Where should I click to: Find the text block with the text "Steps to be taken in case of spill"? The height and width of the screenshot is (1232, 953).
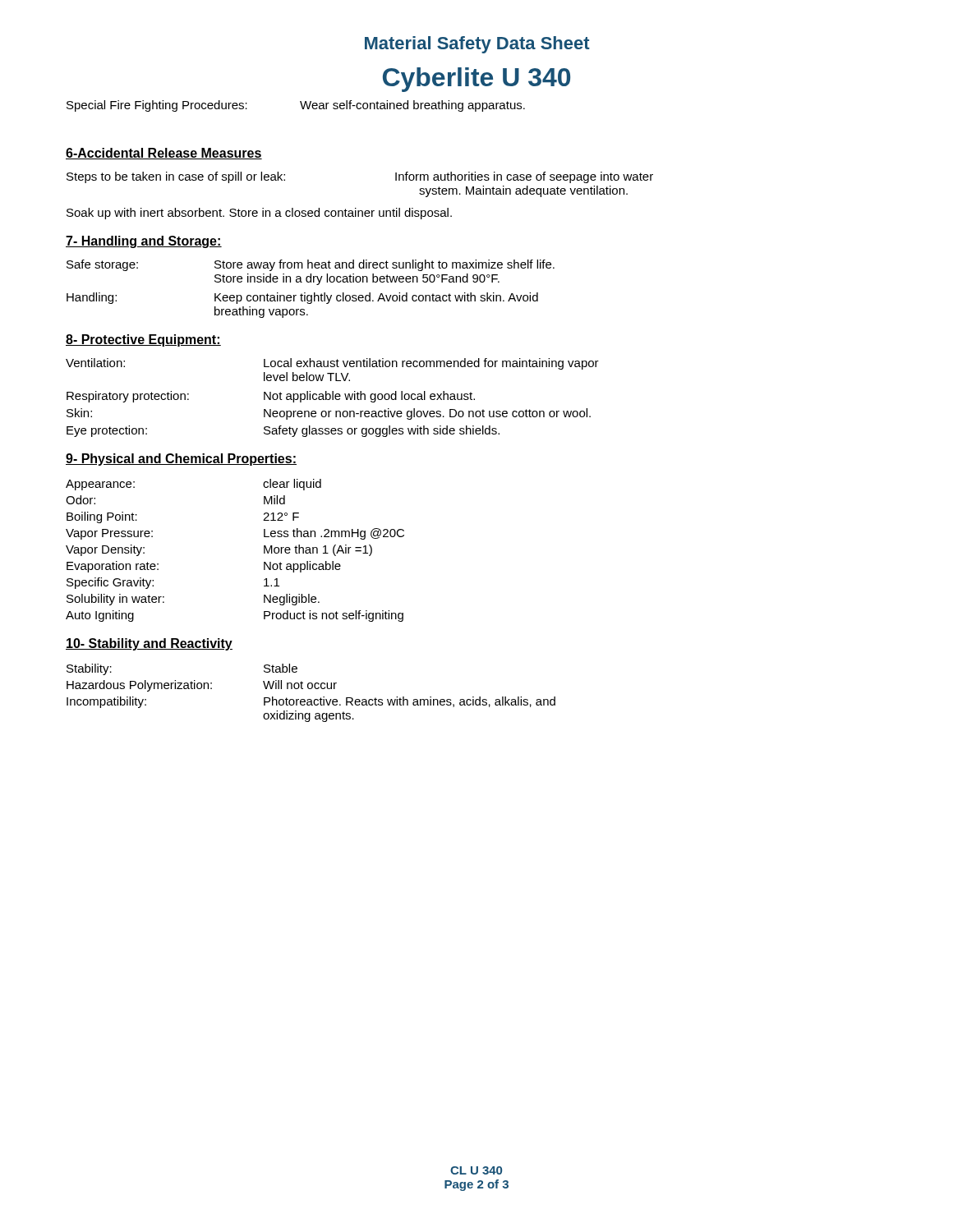(170, 177)
